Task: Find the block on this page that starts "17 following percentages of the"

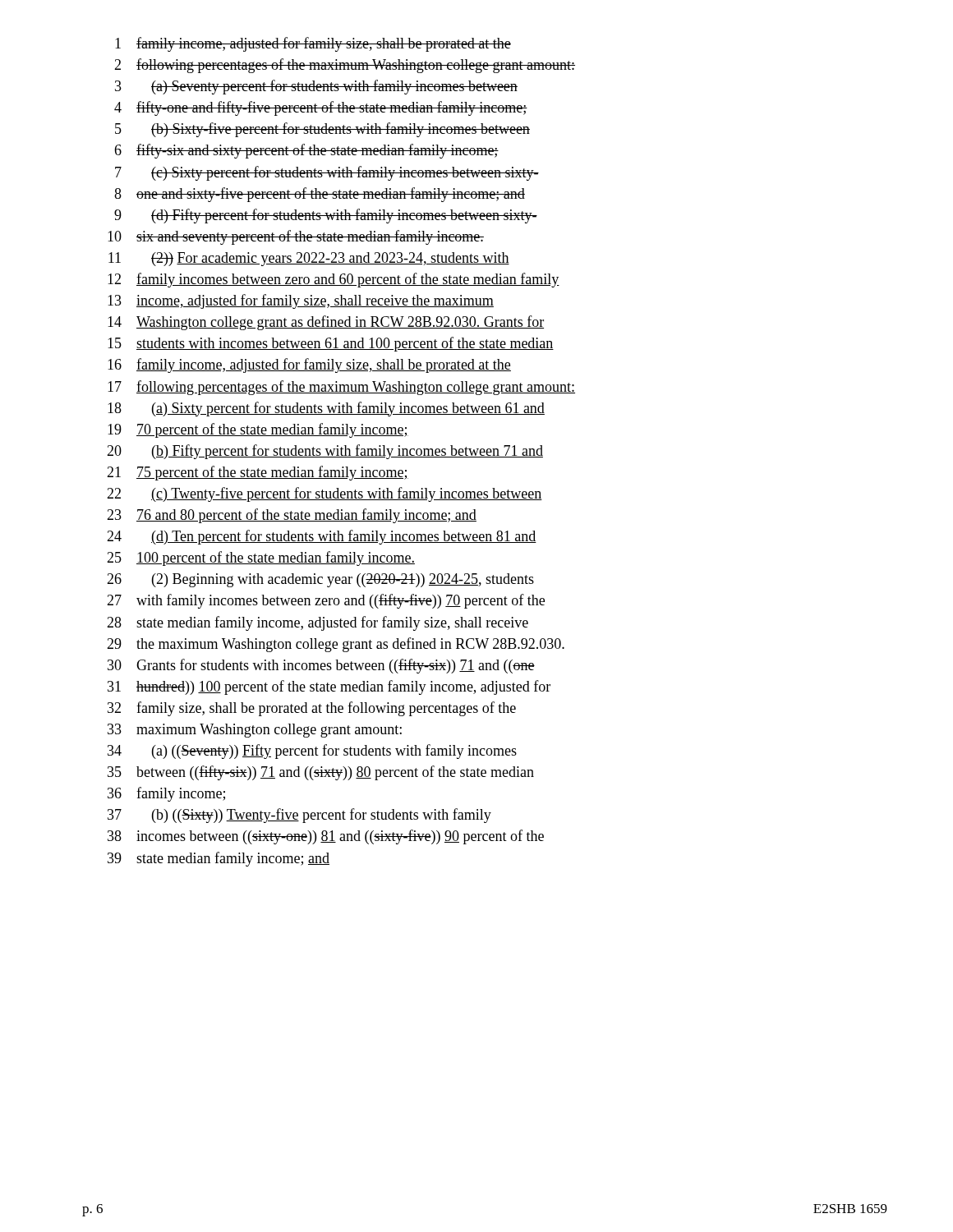Action: pos(485,386)
